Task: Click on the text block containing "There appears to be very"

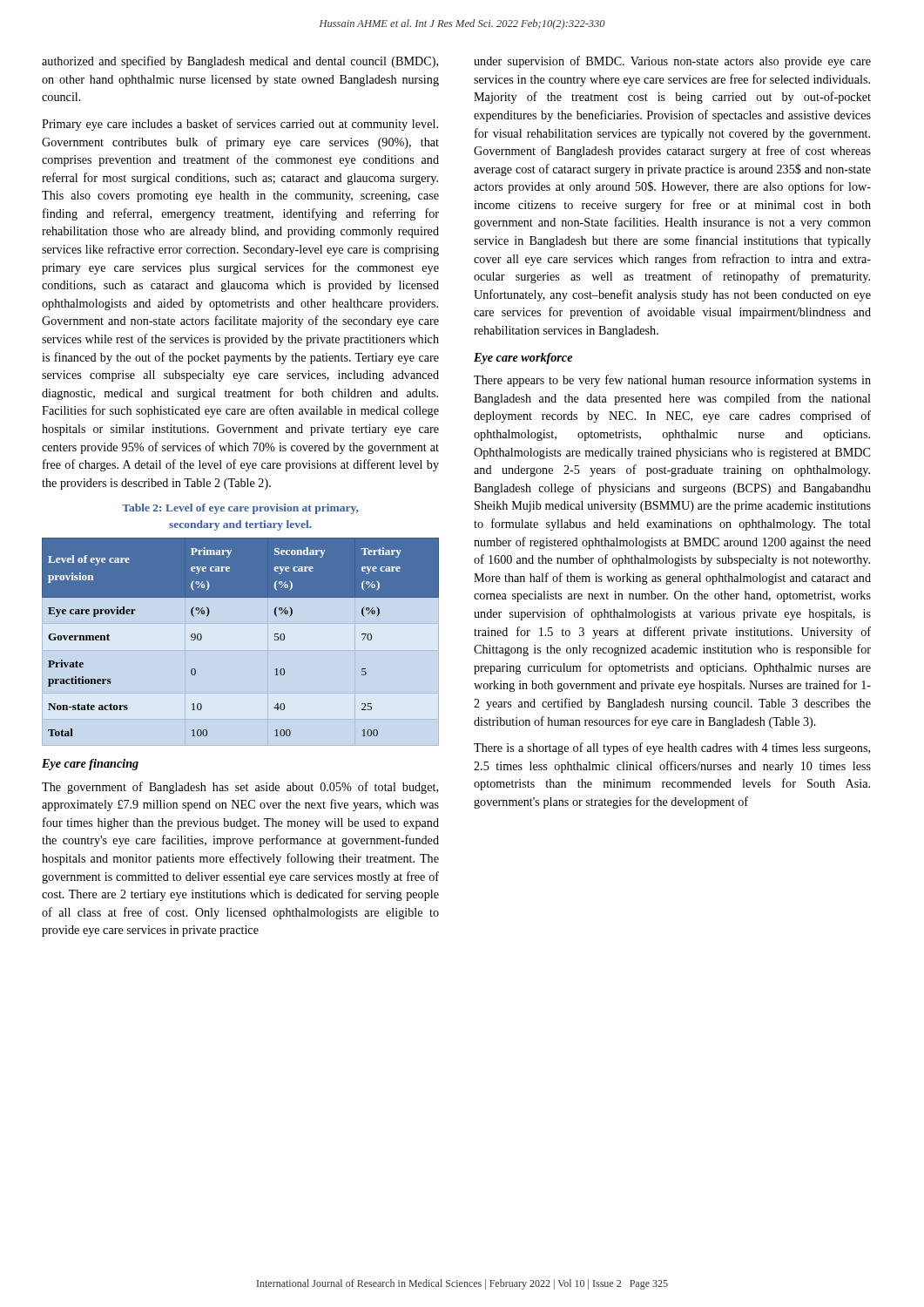Action: coord(672,551)
